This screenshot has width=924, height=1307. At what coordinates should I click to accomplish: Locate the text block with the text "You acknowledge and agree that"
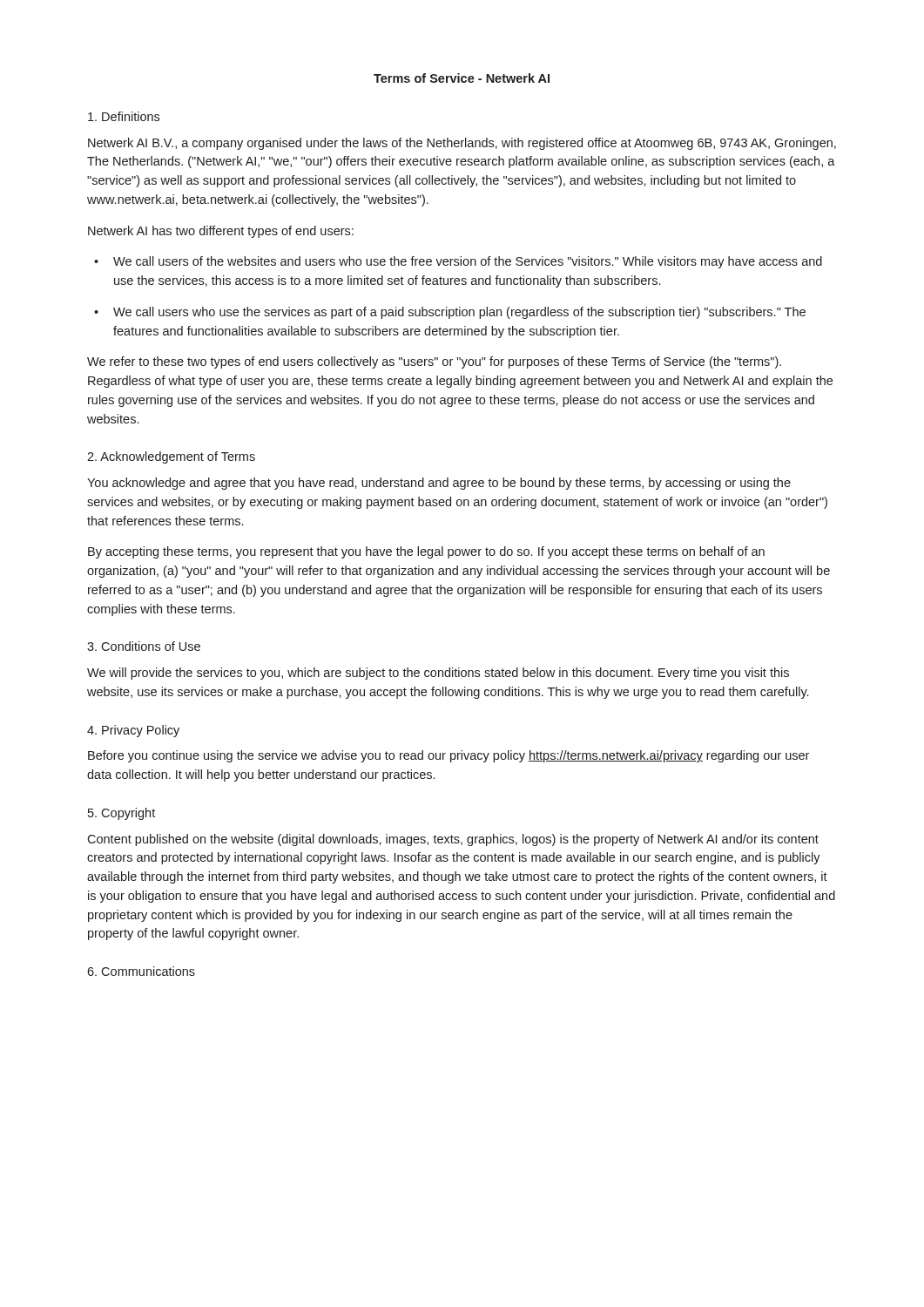(458, 502)
